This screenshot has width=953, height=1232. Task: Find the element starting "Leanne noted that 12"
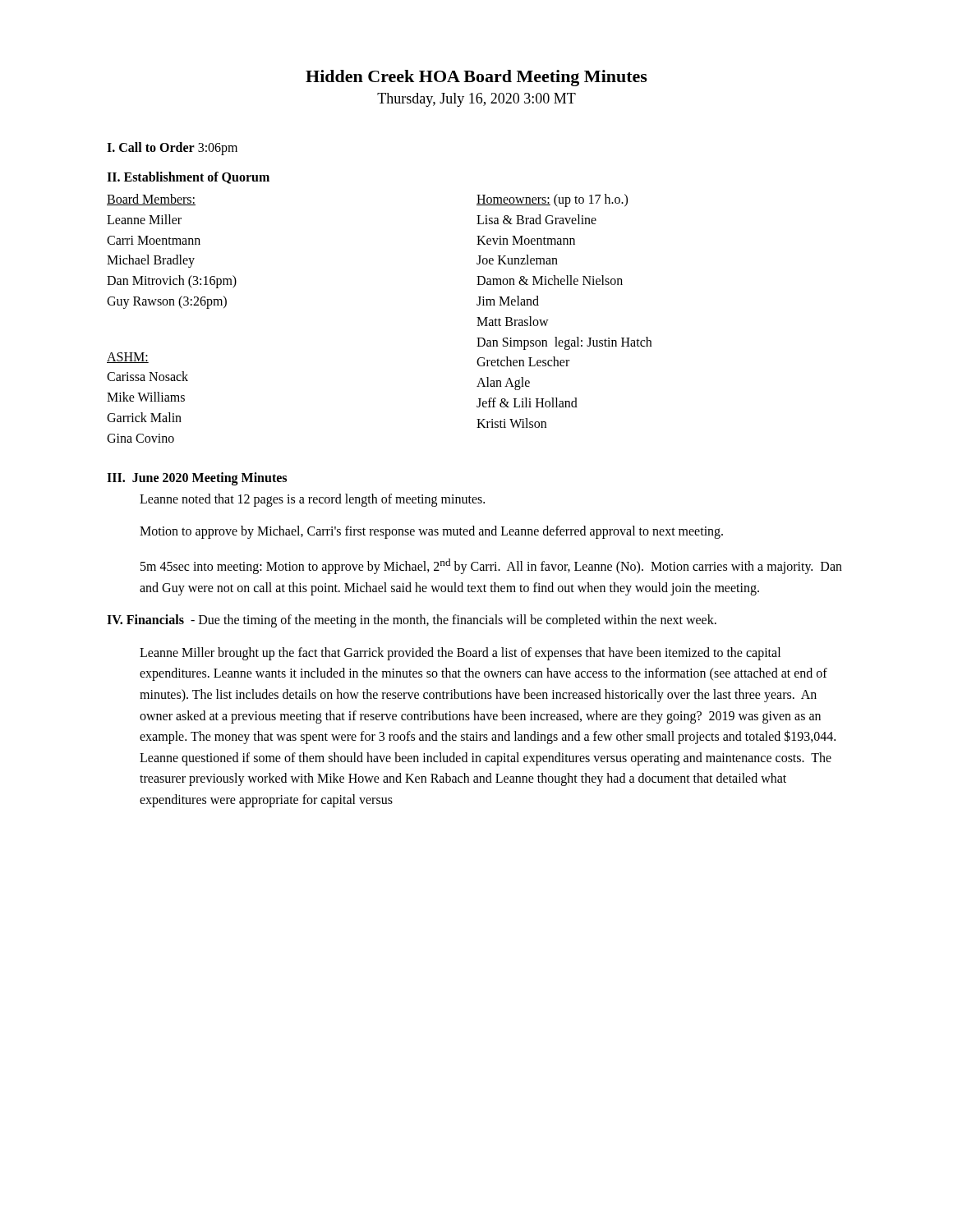pyautogui.click(x=313, y=499)
